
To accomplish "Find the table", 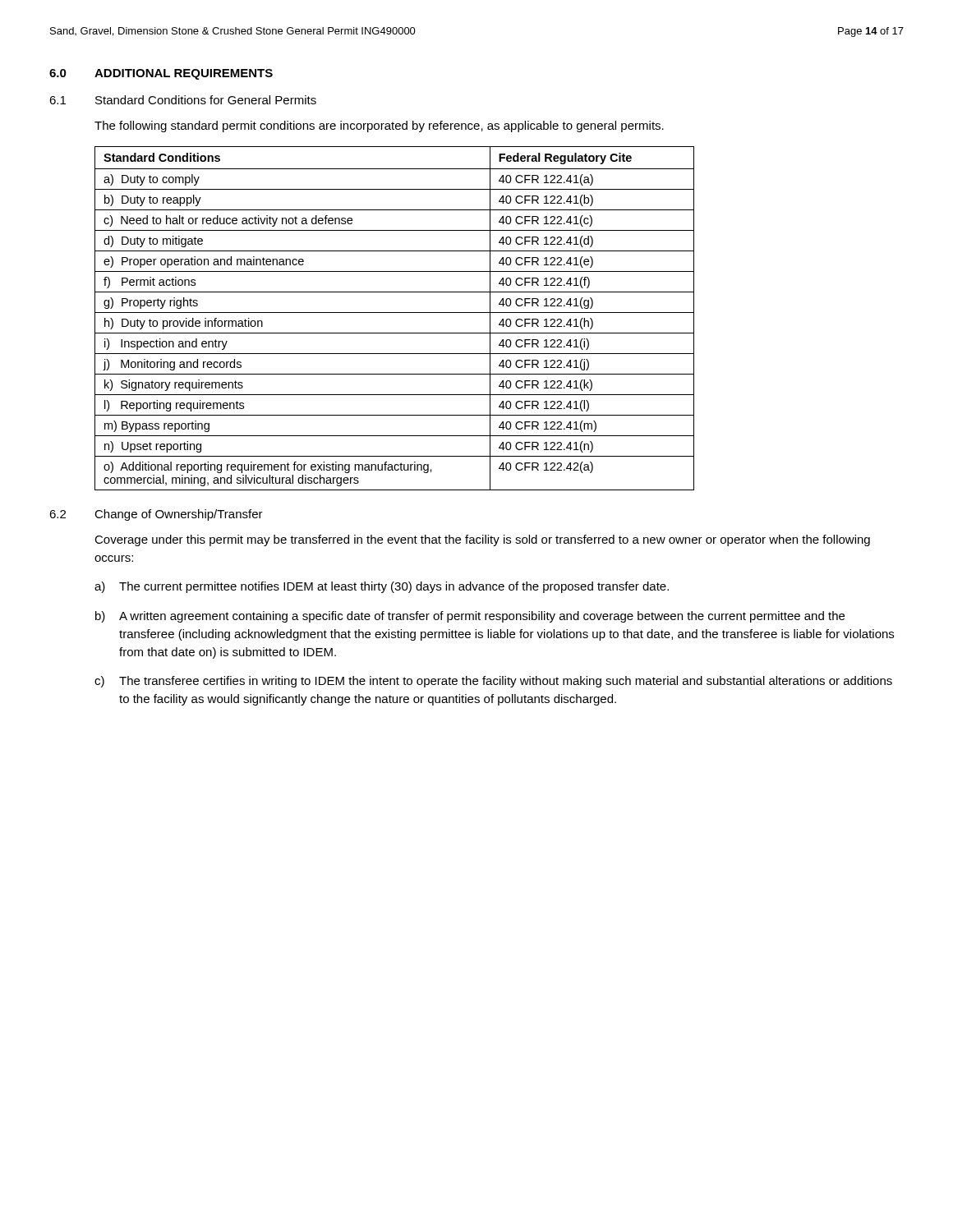I will pos(499,318).
